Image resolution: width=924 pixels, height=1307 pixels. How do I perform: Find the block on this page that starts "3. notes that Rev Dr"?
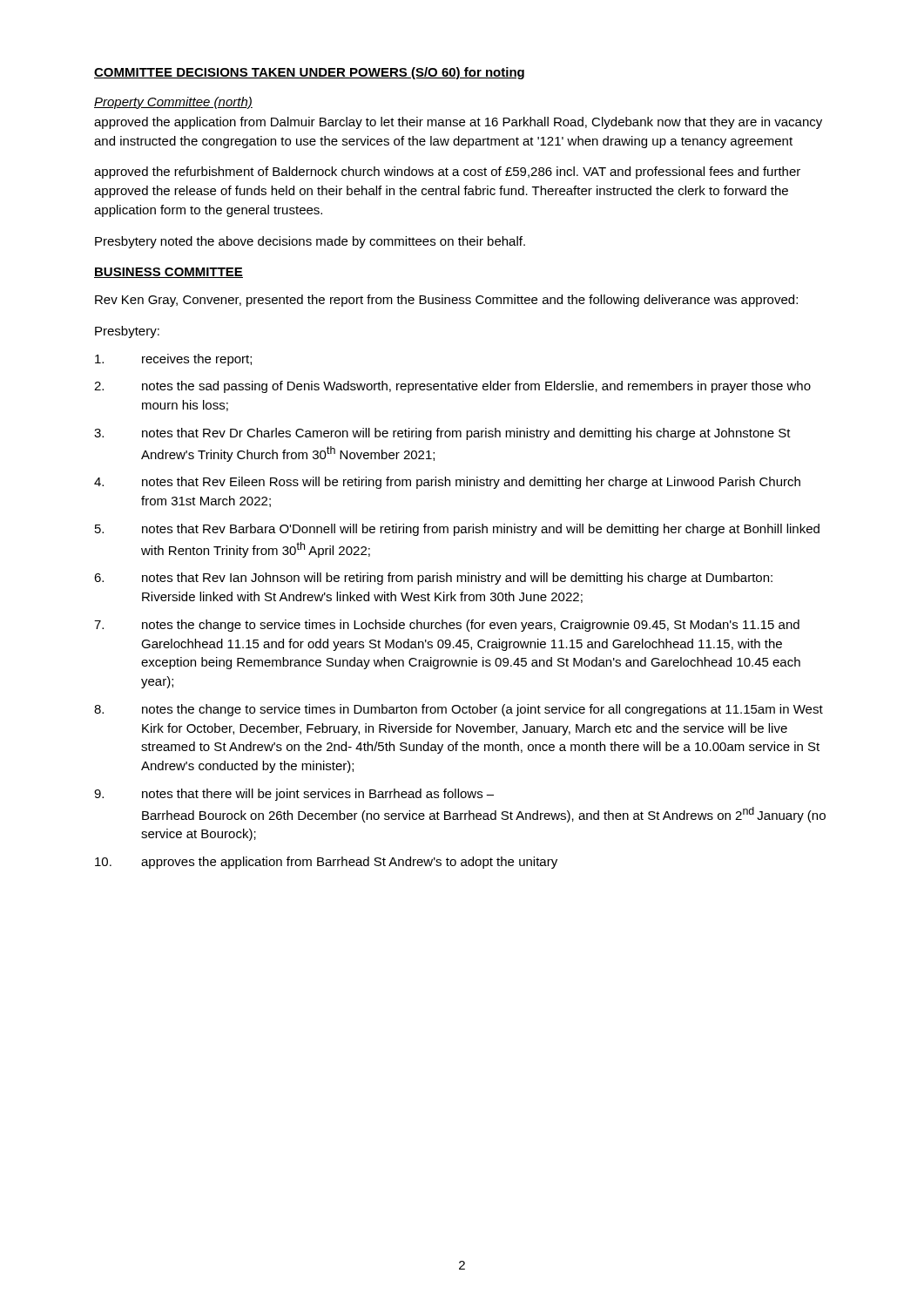[x=462, y=443]
